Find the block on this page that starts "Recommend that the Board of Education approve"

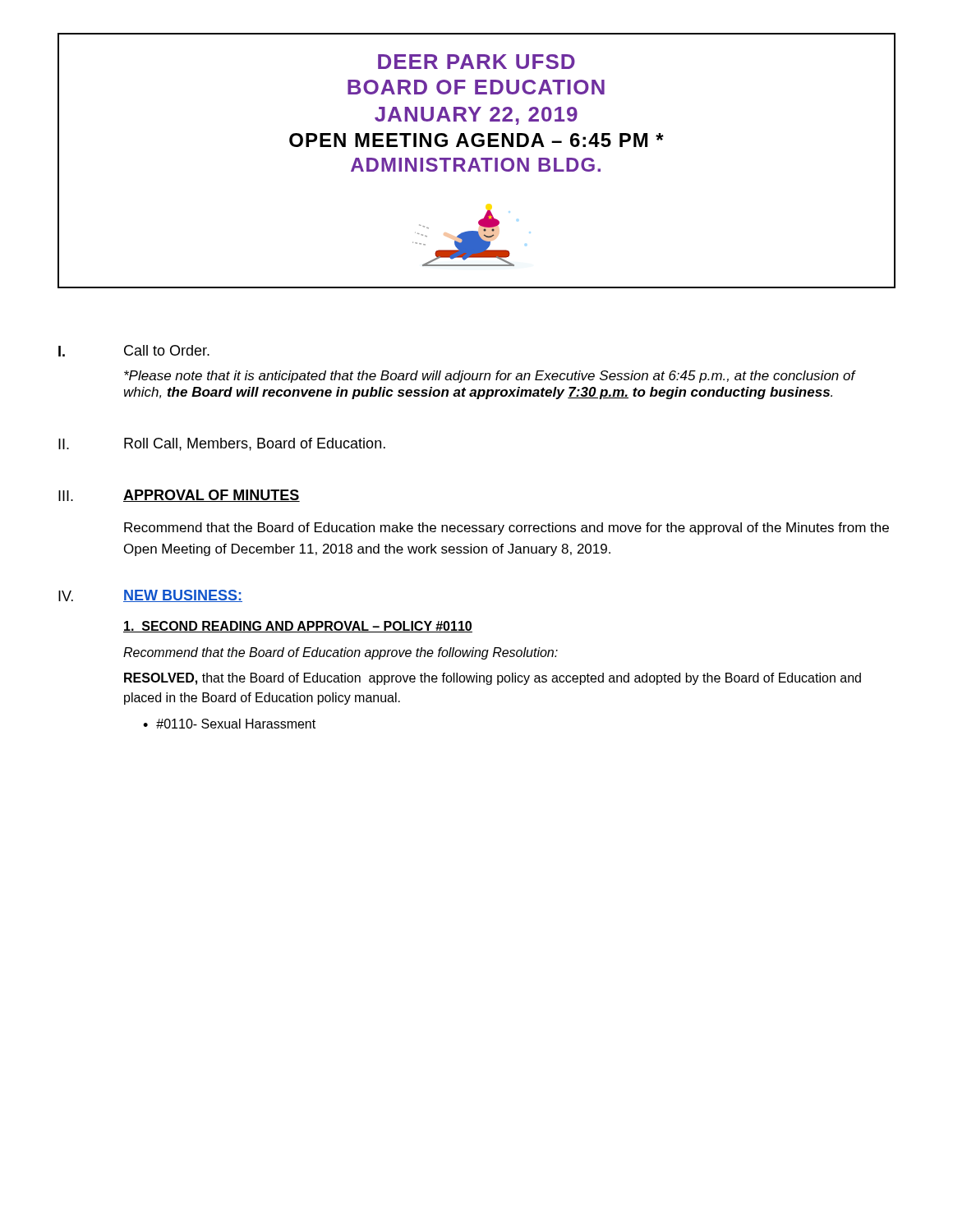click(341, 652)
